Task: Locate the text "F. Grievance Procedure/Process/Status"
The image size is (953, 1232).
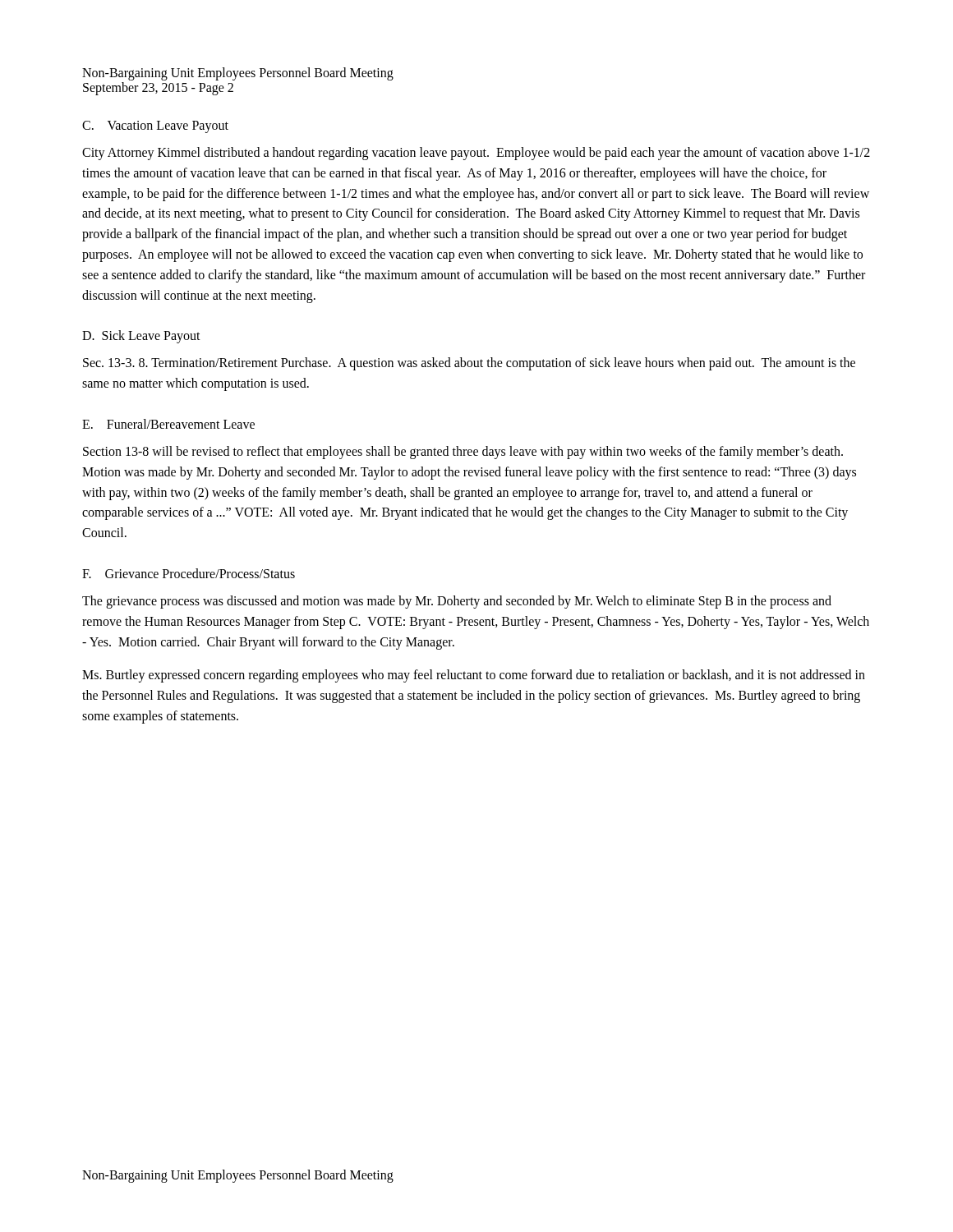Action: pos(189,574)
